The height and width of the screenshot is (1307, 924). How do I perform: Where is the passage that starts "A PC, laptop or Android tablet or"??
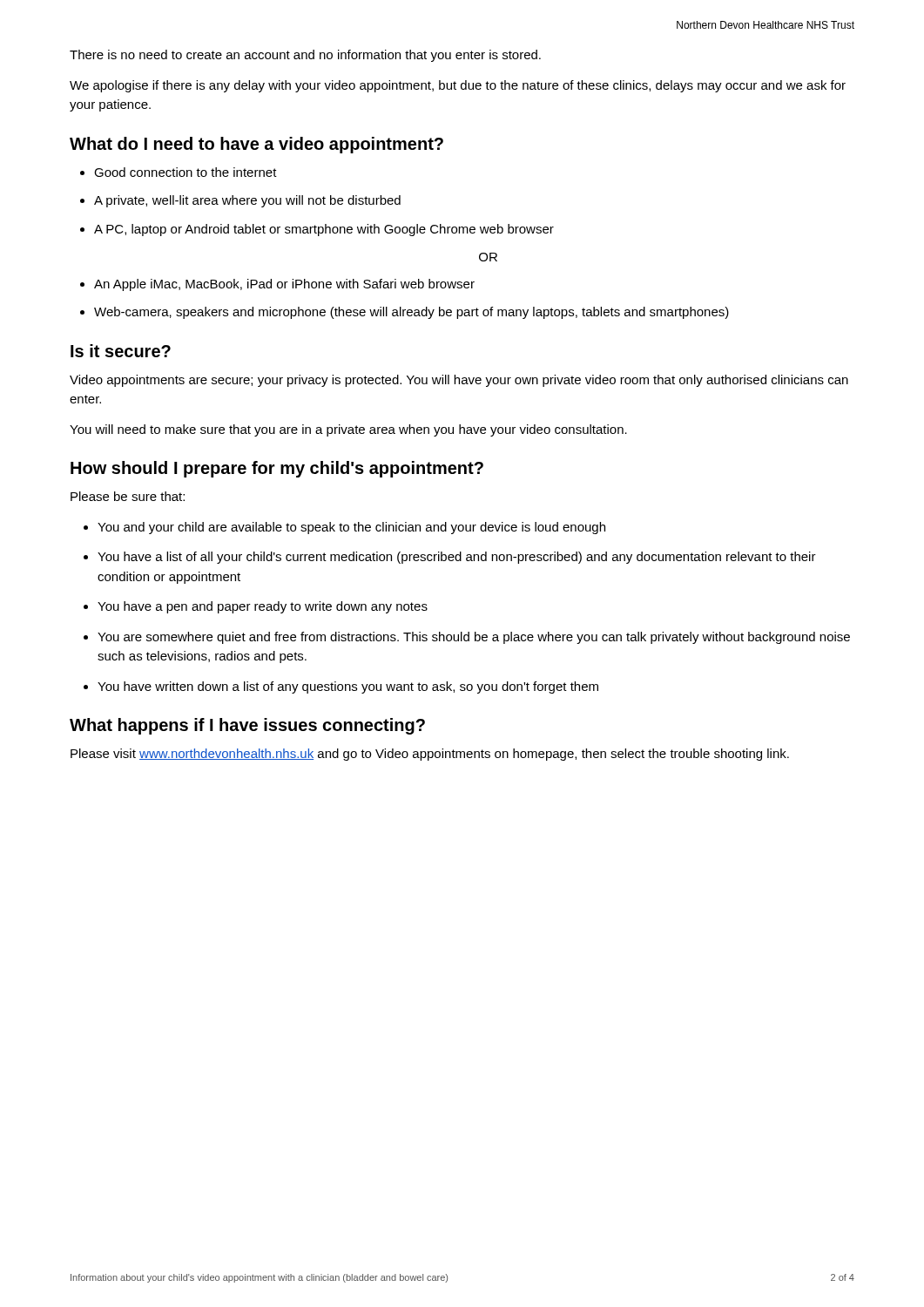click(324, 228)
